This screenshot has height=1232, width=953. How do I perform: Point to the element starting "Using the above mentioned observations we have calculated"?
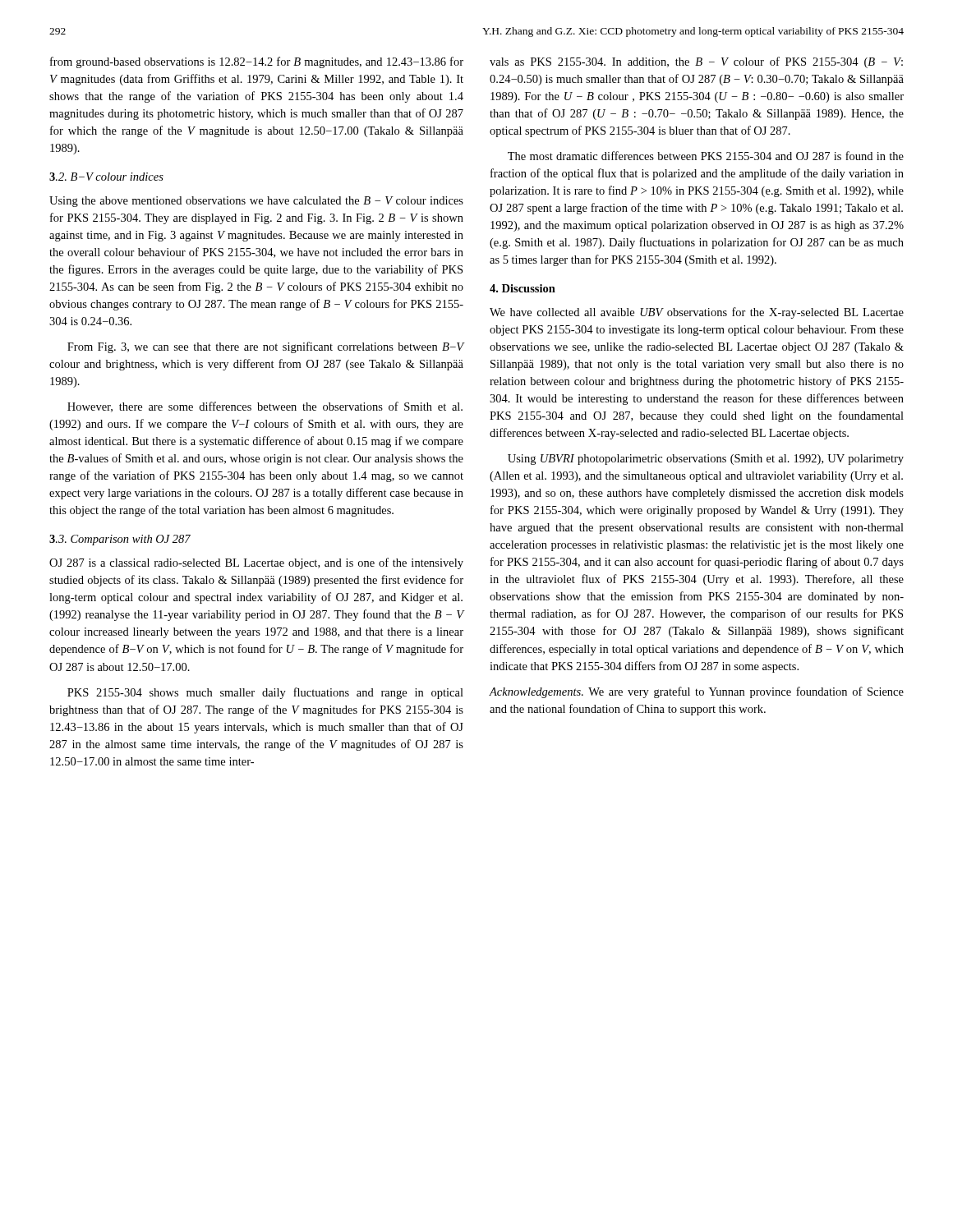click(256, 356)
